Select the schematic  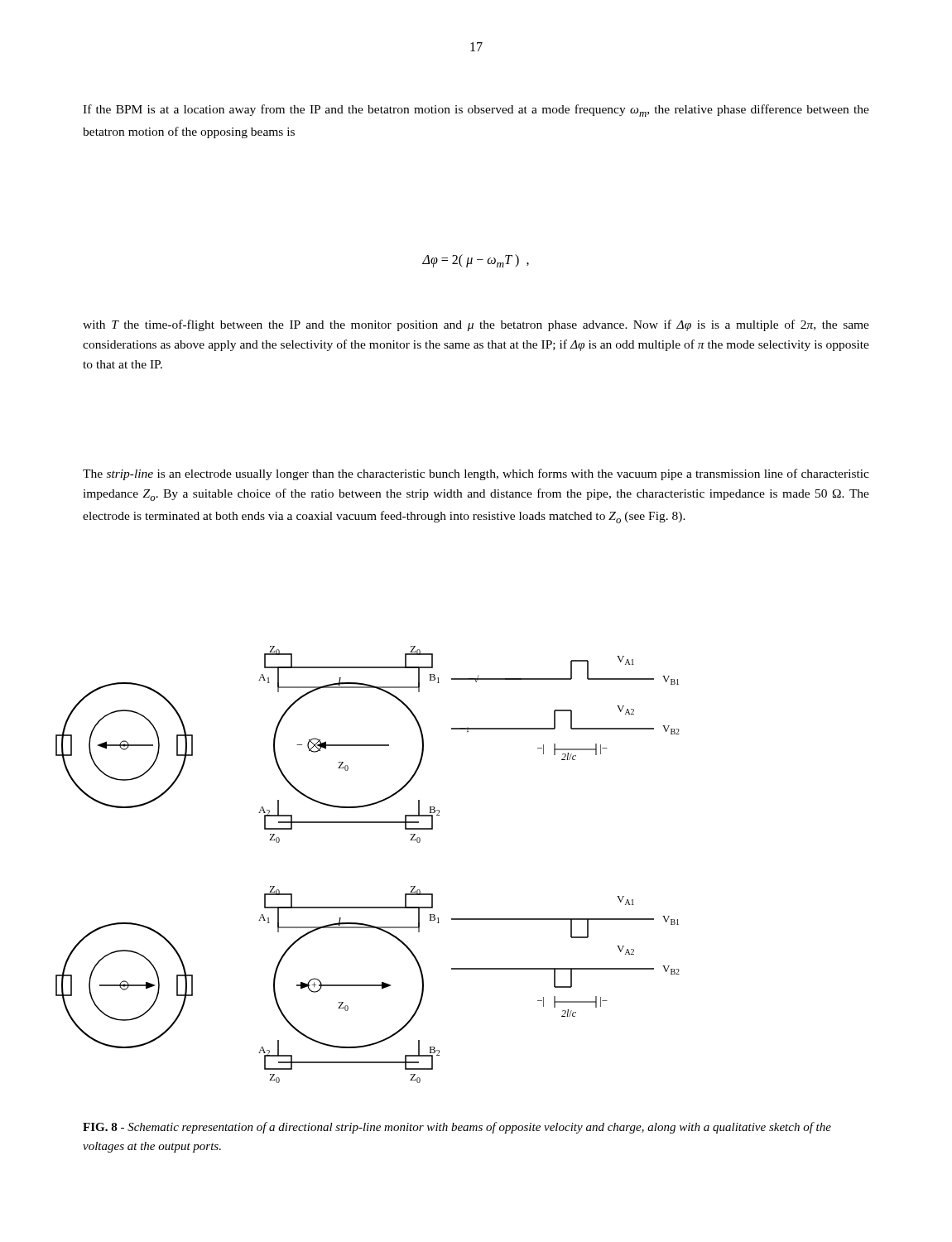tap(476, 861)
